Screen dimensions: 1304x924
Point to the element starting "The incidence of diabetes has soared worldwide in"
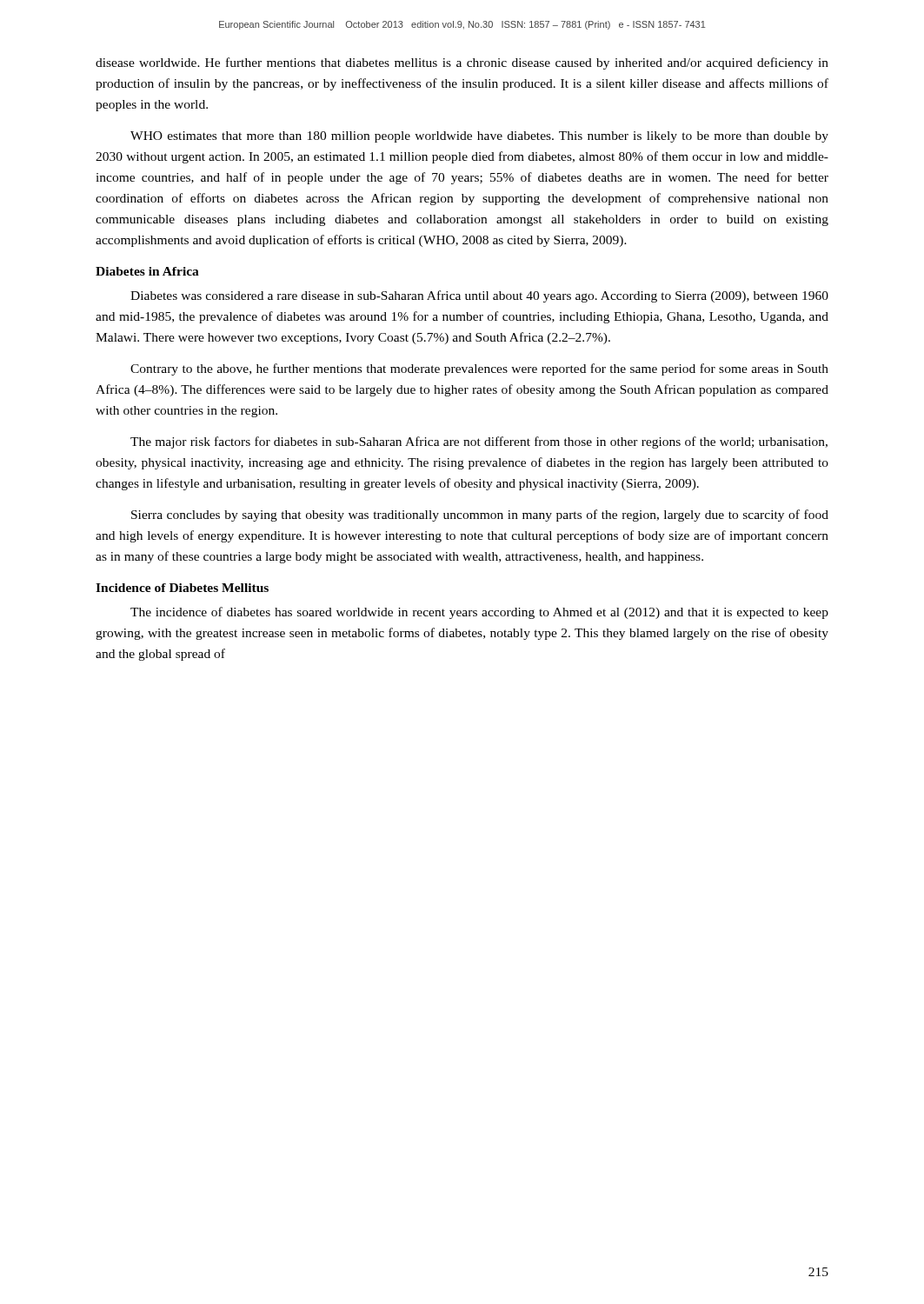(462, 633)
